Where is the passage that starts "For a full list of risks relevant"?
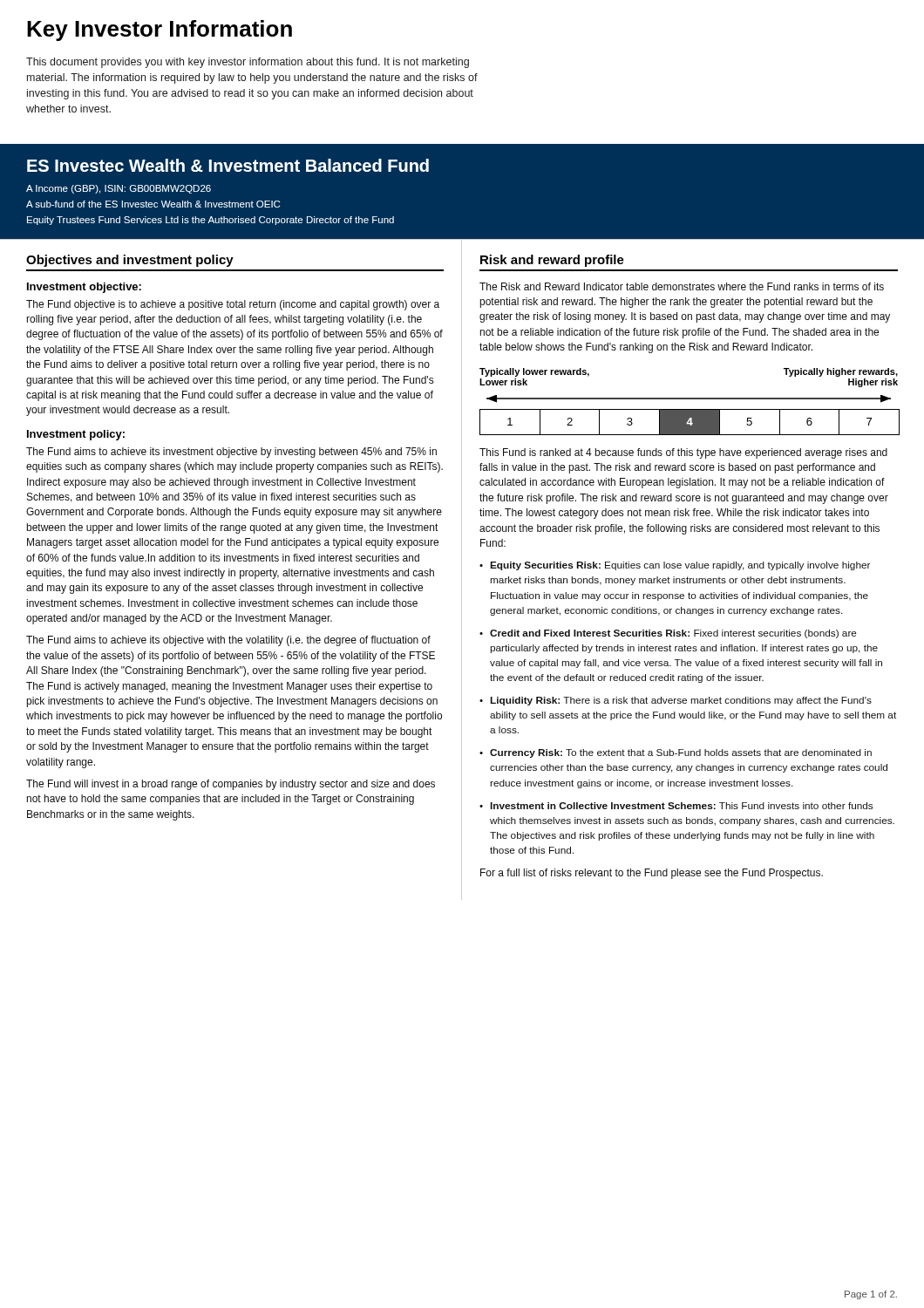Image resolution: width=924 pixels, height=1308 pixels. pos(689,873)
